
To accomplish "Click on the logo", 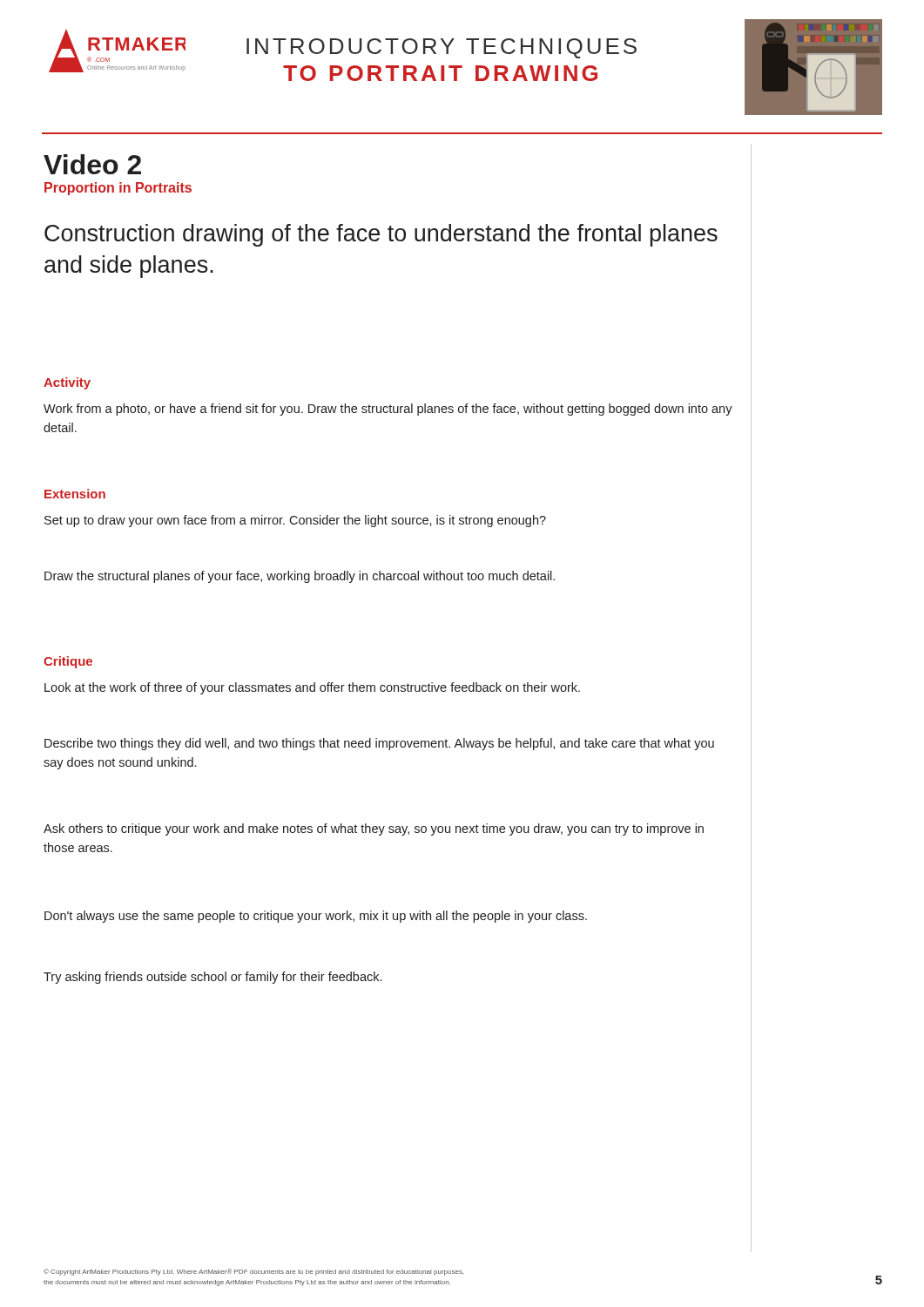I will pos(114,51).
